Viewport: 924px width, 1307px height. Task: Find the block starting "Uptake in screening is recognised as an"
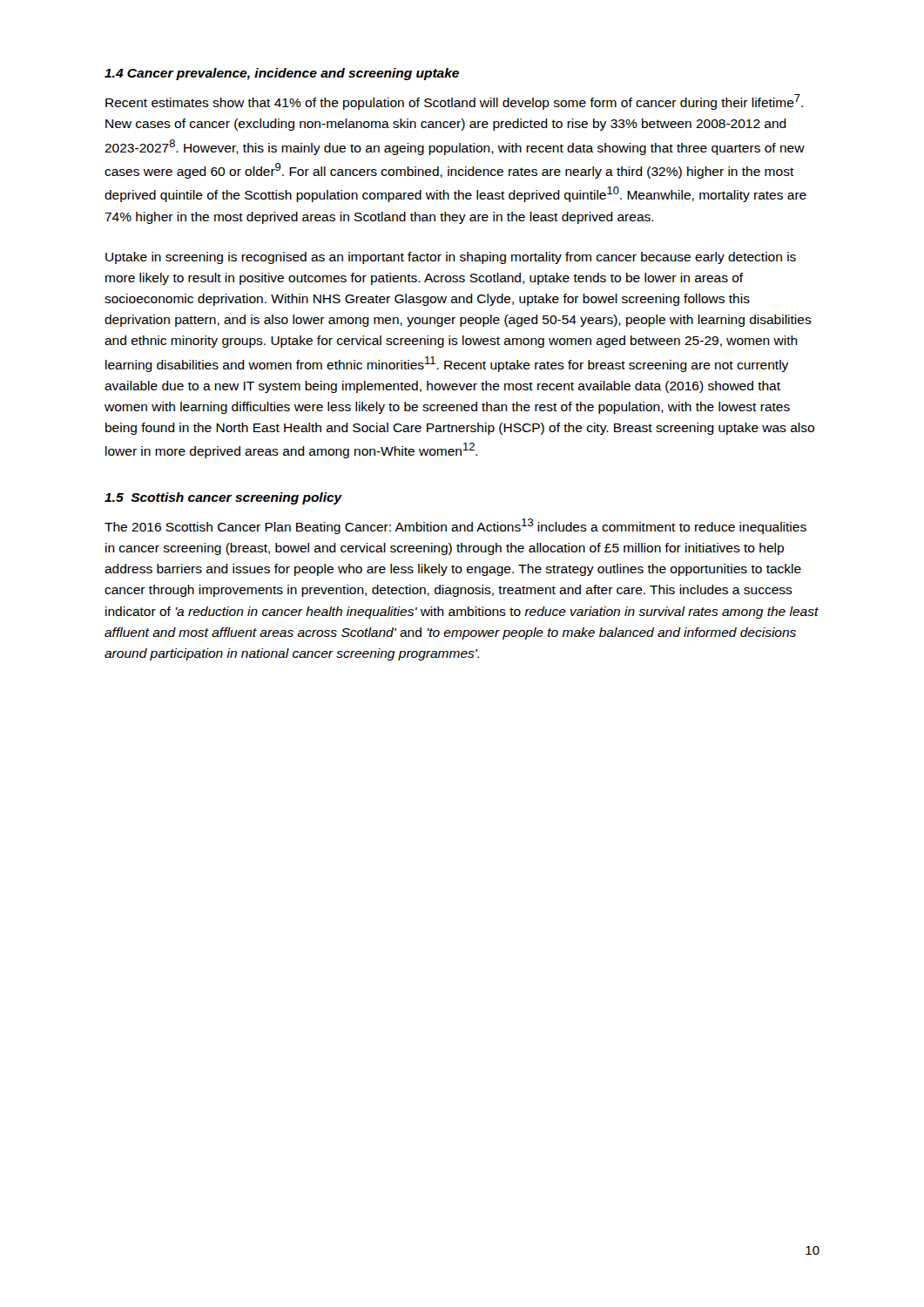point(460,354)
